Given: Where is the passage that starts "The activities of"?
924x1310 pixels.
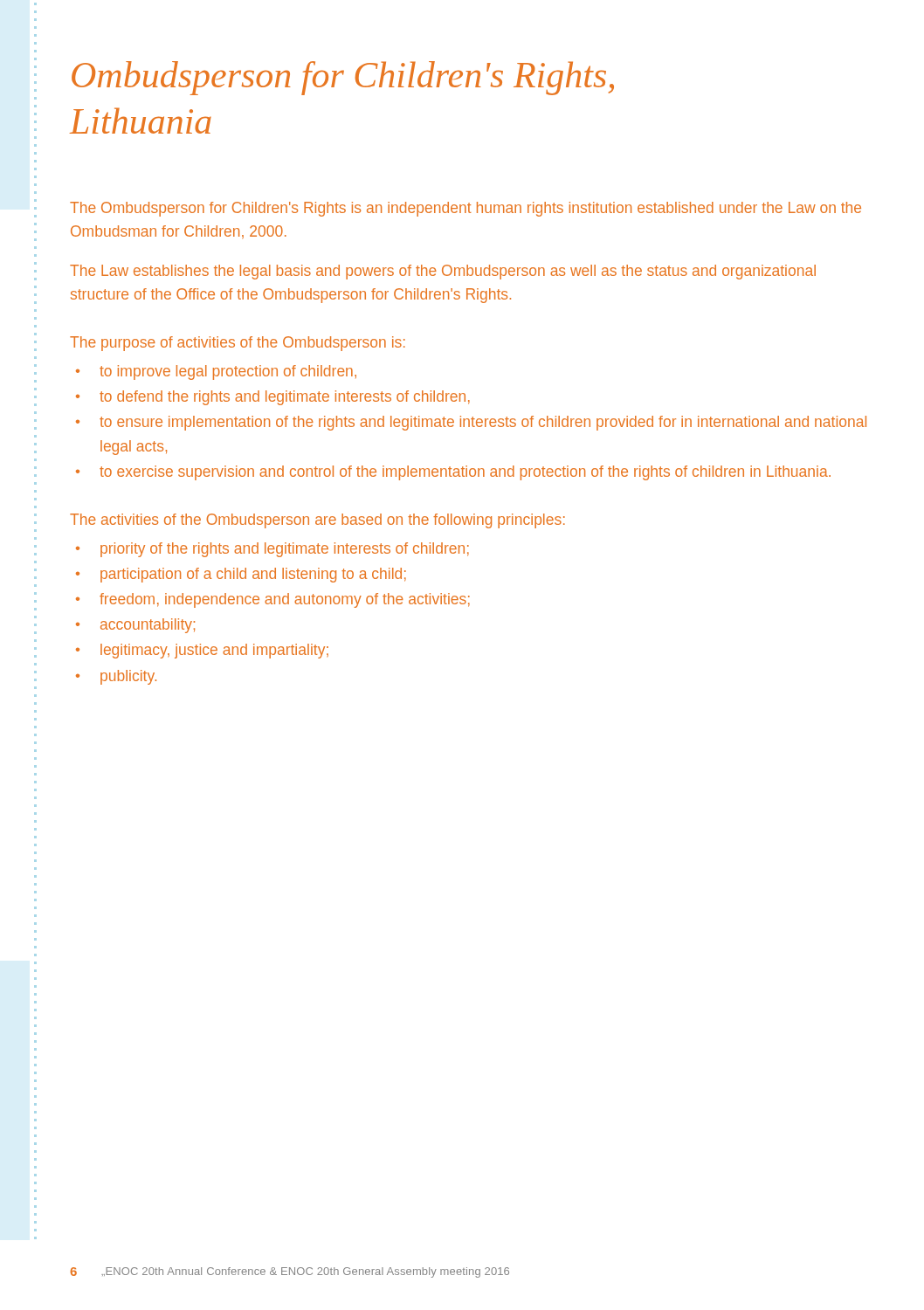Looking at the screenshot, I should 471,520.
